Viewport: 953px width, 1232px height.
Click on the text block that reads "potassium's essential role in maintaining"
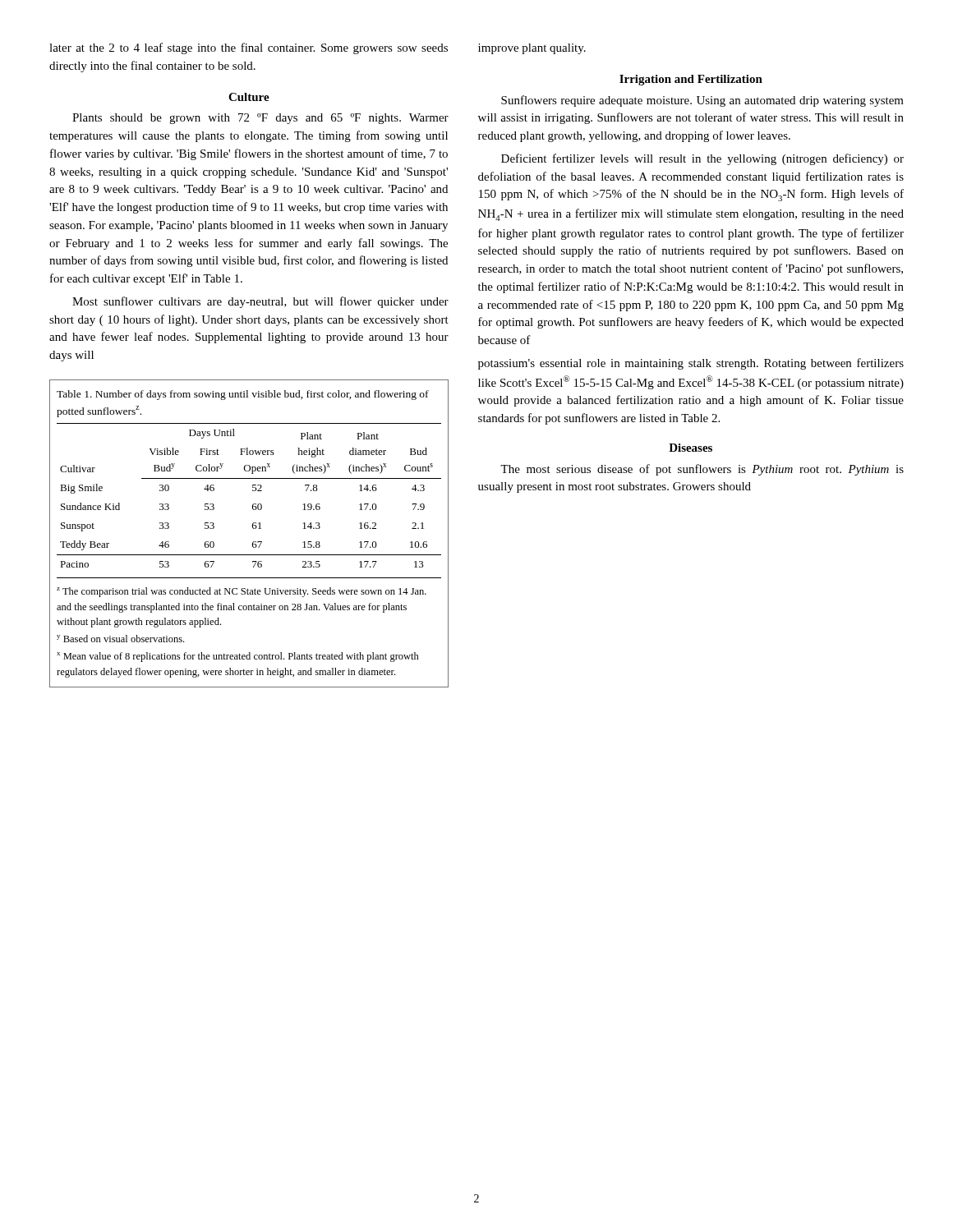[691, 391]
